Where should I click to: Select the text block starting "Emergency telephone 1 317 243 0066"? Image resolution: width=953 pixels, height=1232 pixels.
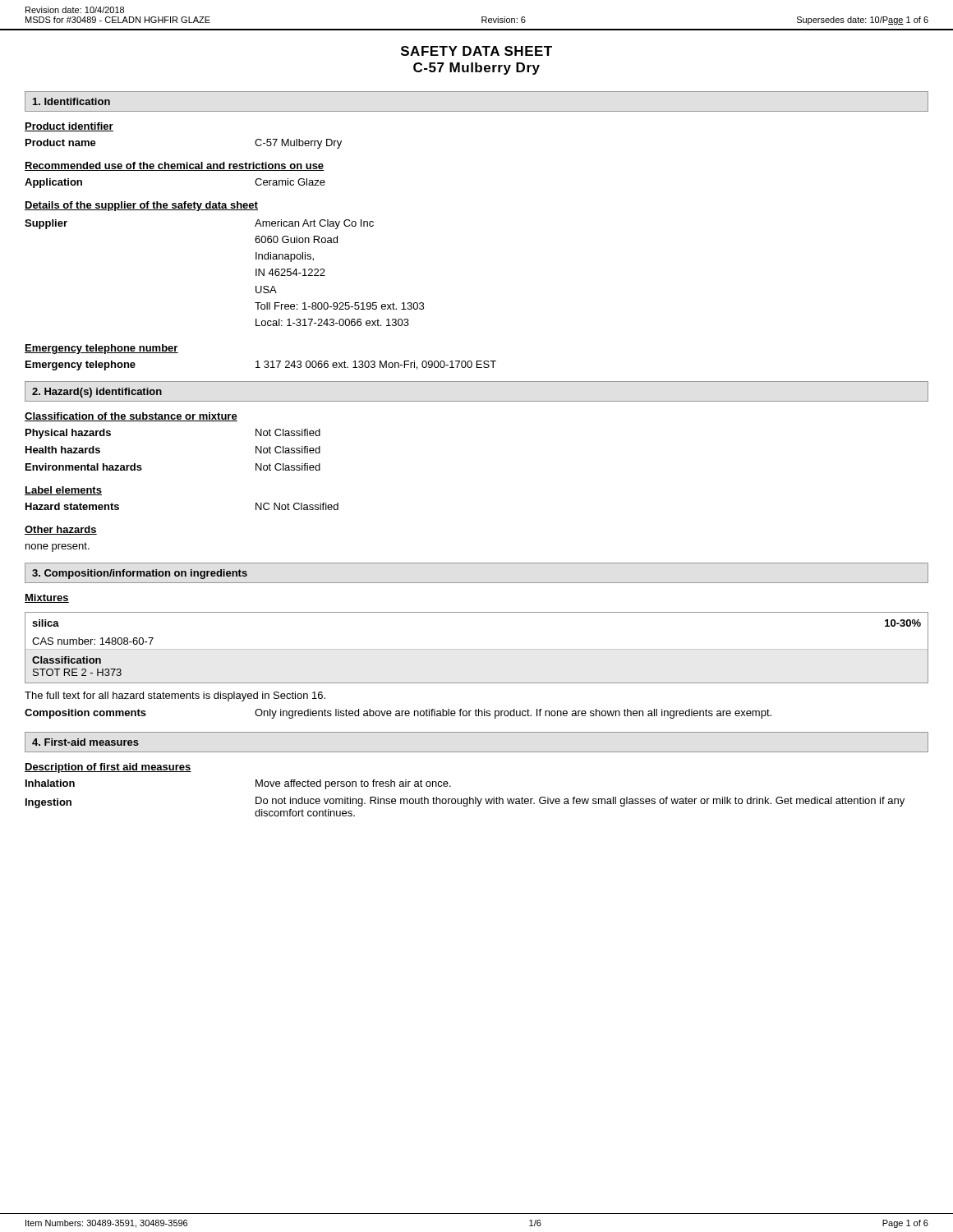click(261, 364)
